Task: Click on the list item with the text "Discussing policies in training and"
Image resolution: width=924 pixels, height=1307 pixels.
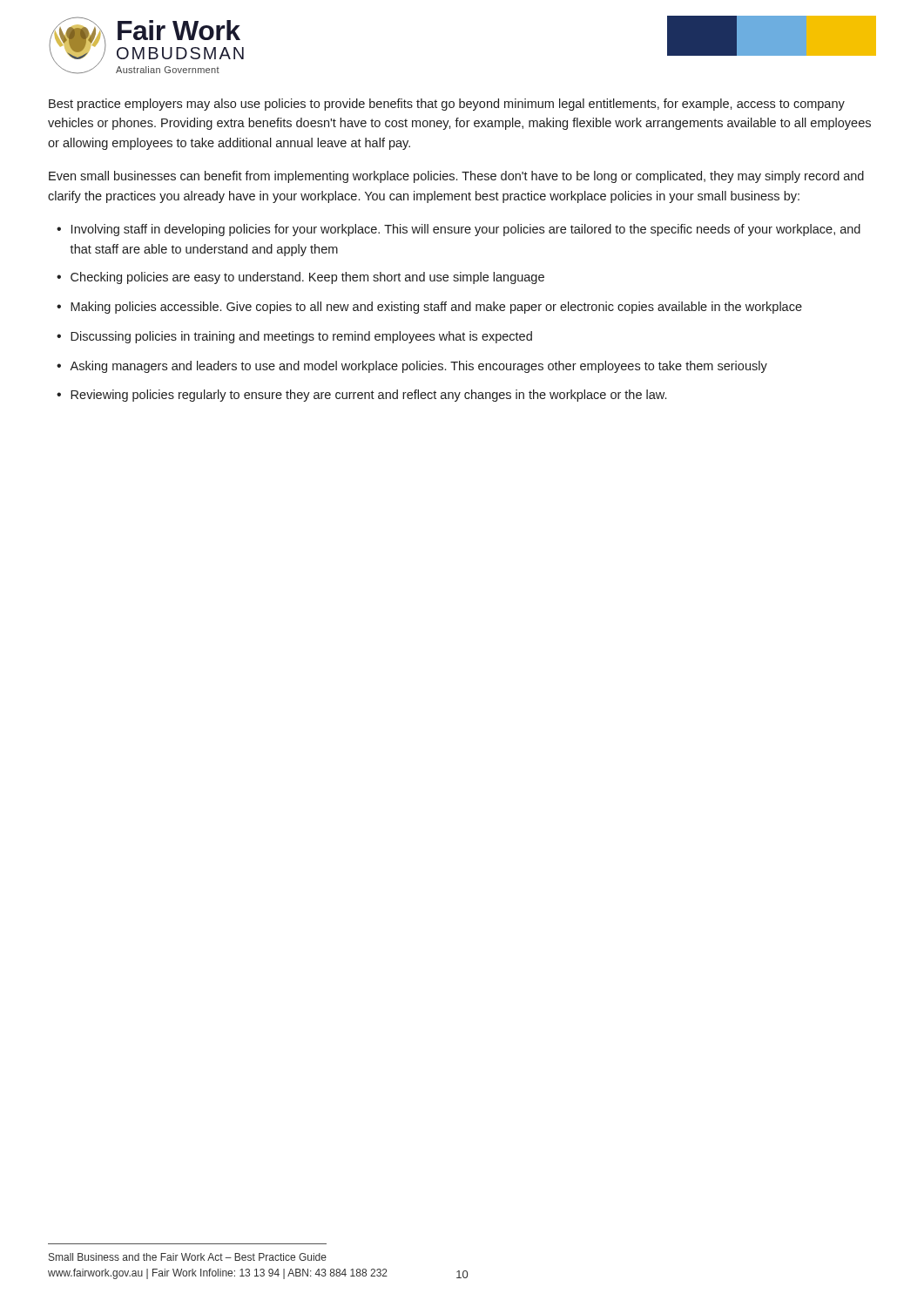Action: (302, 336)
